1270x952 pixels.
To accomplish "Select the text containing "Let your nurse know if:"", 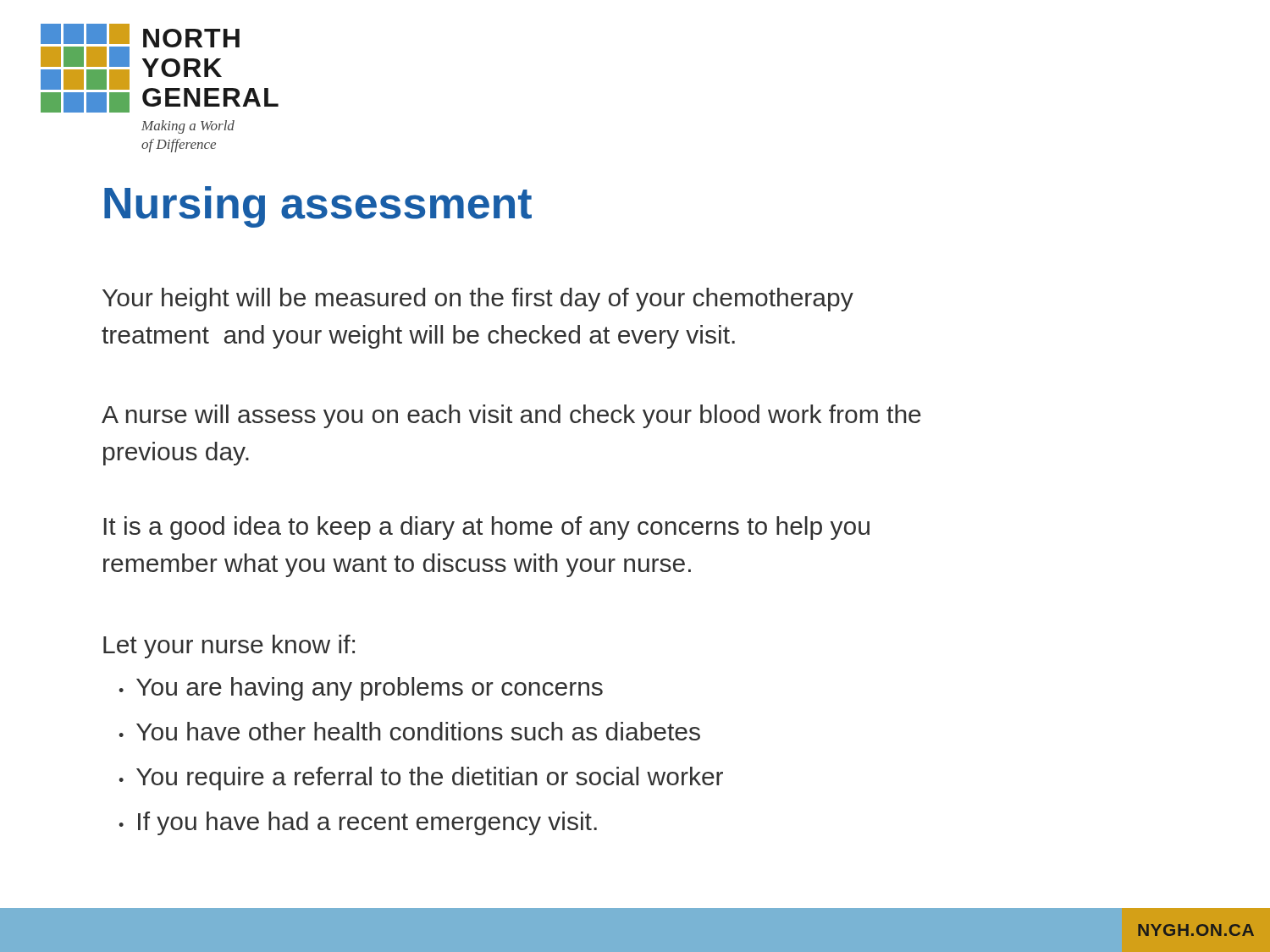I will 229,644.
